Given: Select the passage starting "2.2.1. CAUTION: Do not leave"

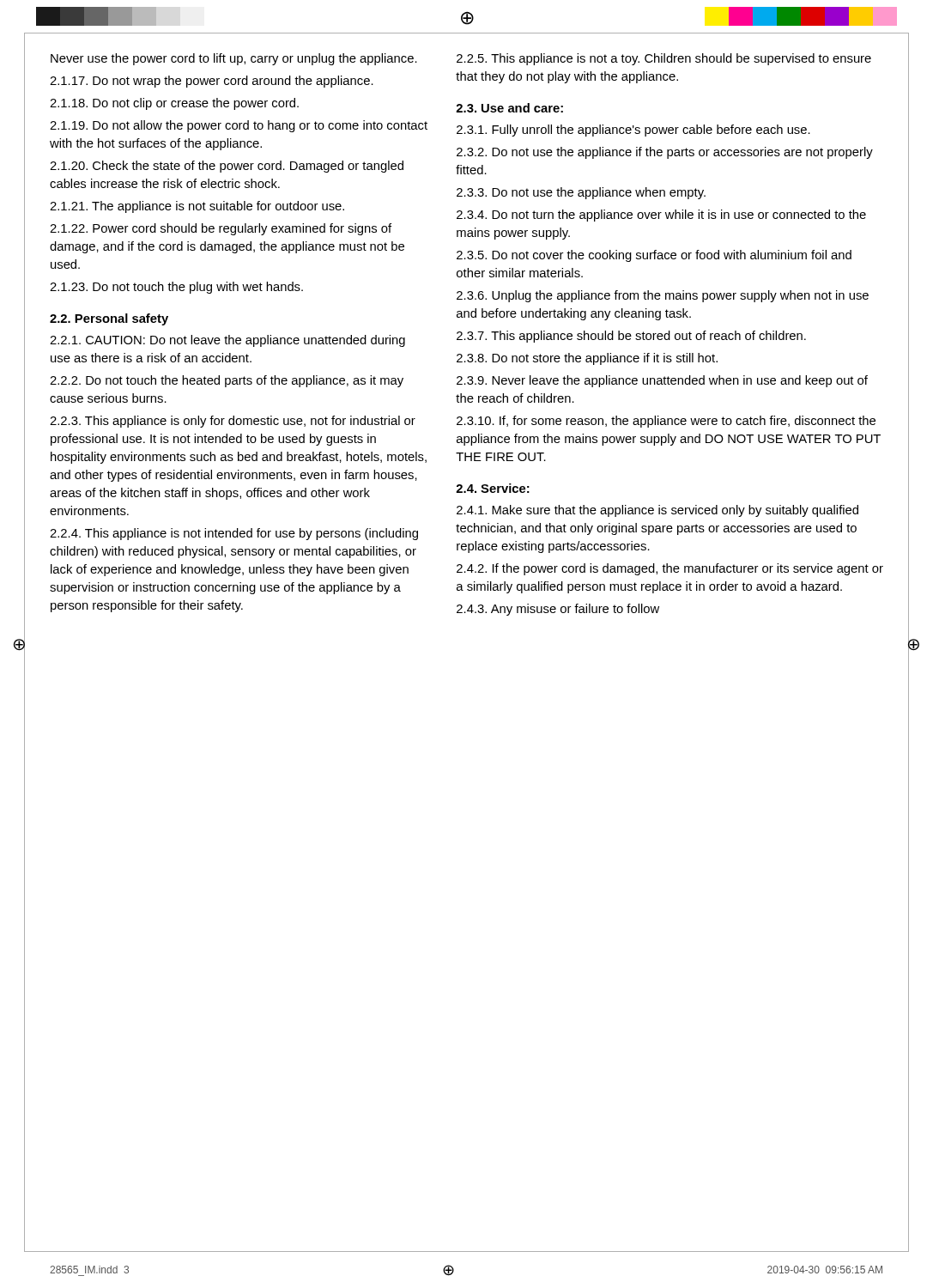Looking at the screenshot, I should pos(228,349).
